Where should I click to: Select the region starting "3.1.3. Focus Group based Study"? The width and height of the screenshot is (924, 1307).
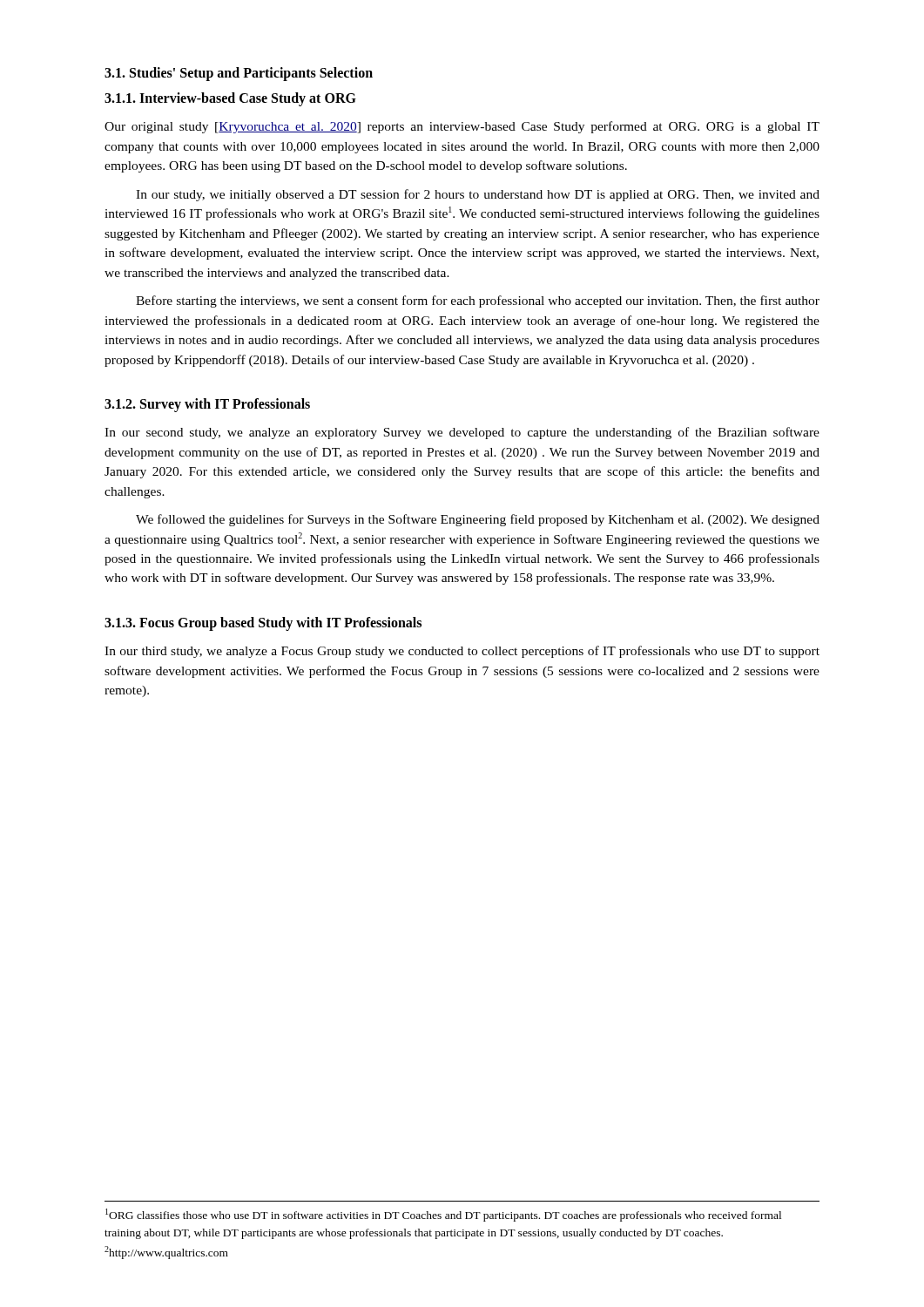263,623
